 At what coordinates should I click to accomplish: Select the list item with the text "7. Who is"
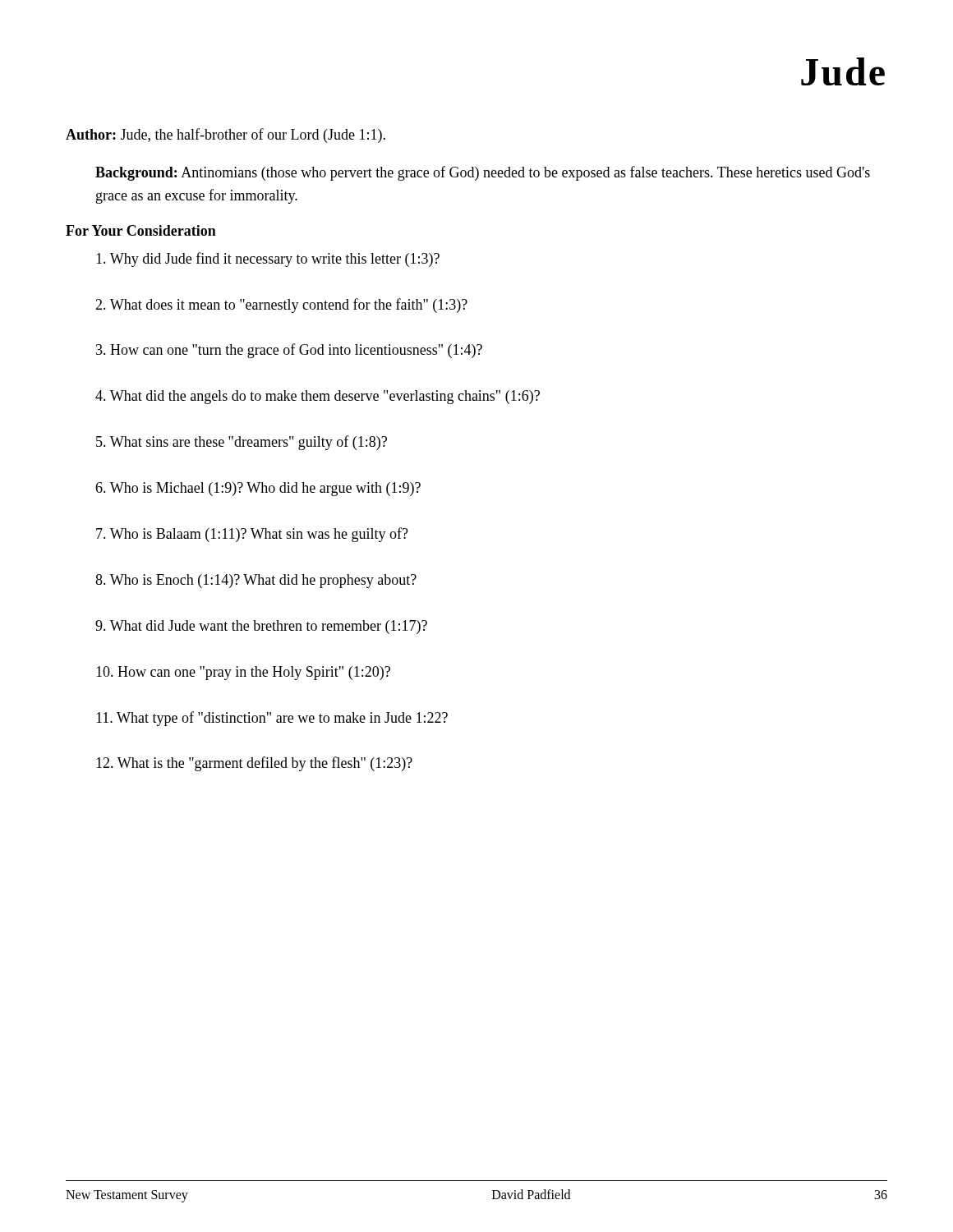(x=252, y=534)
